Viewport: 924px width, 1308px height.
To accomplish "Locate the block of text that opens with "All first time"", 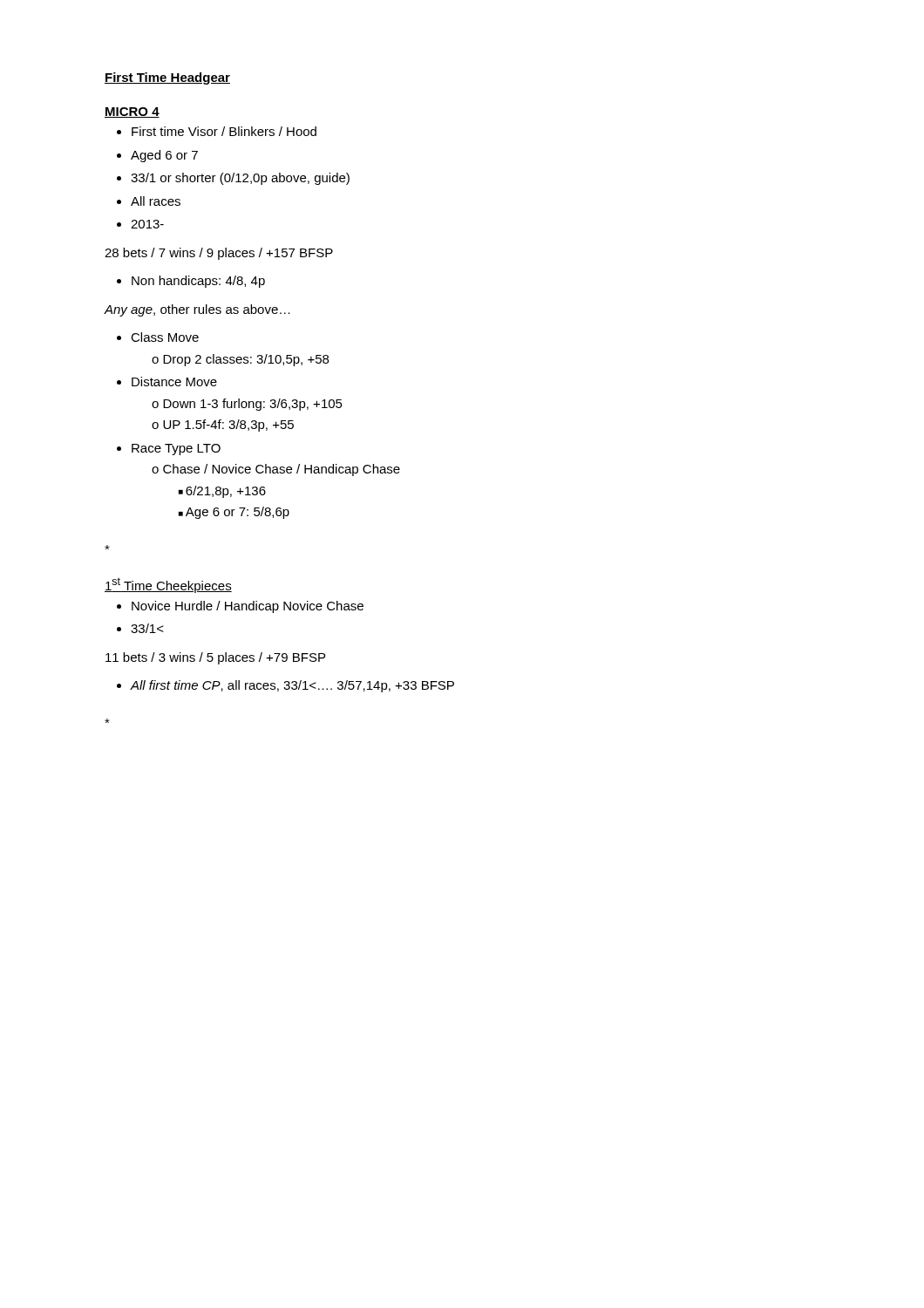I will [293, 685].
